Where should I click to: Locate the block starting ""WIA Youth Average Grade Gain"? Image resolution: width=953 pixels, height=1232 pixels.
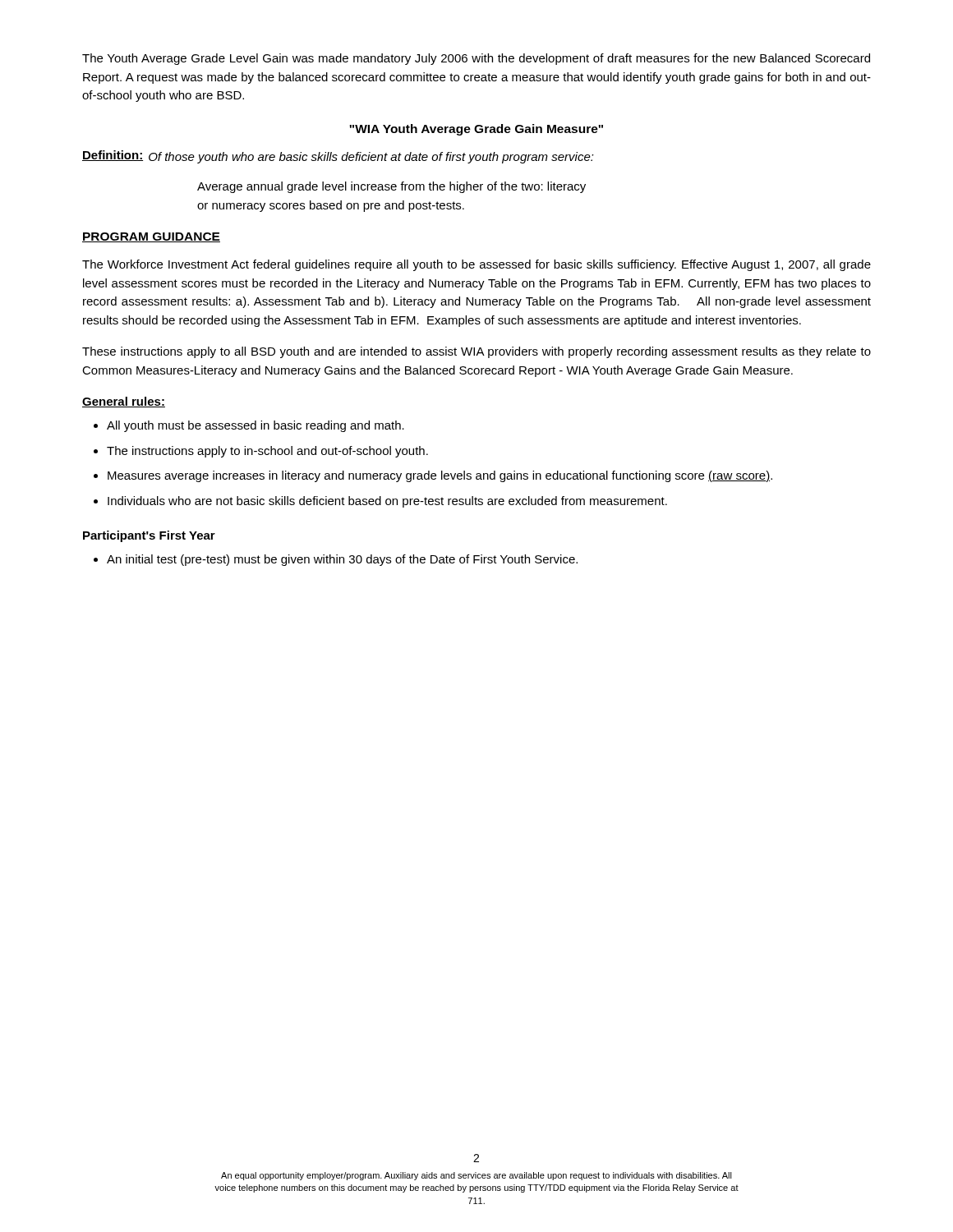pos(476,128)
